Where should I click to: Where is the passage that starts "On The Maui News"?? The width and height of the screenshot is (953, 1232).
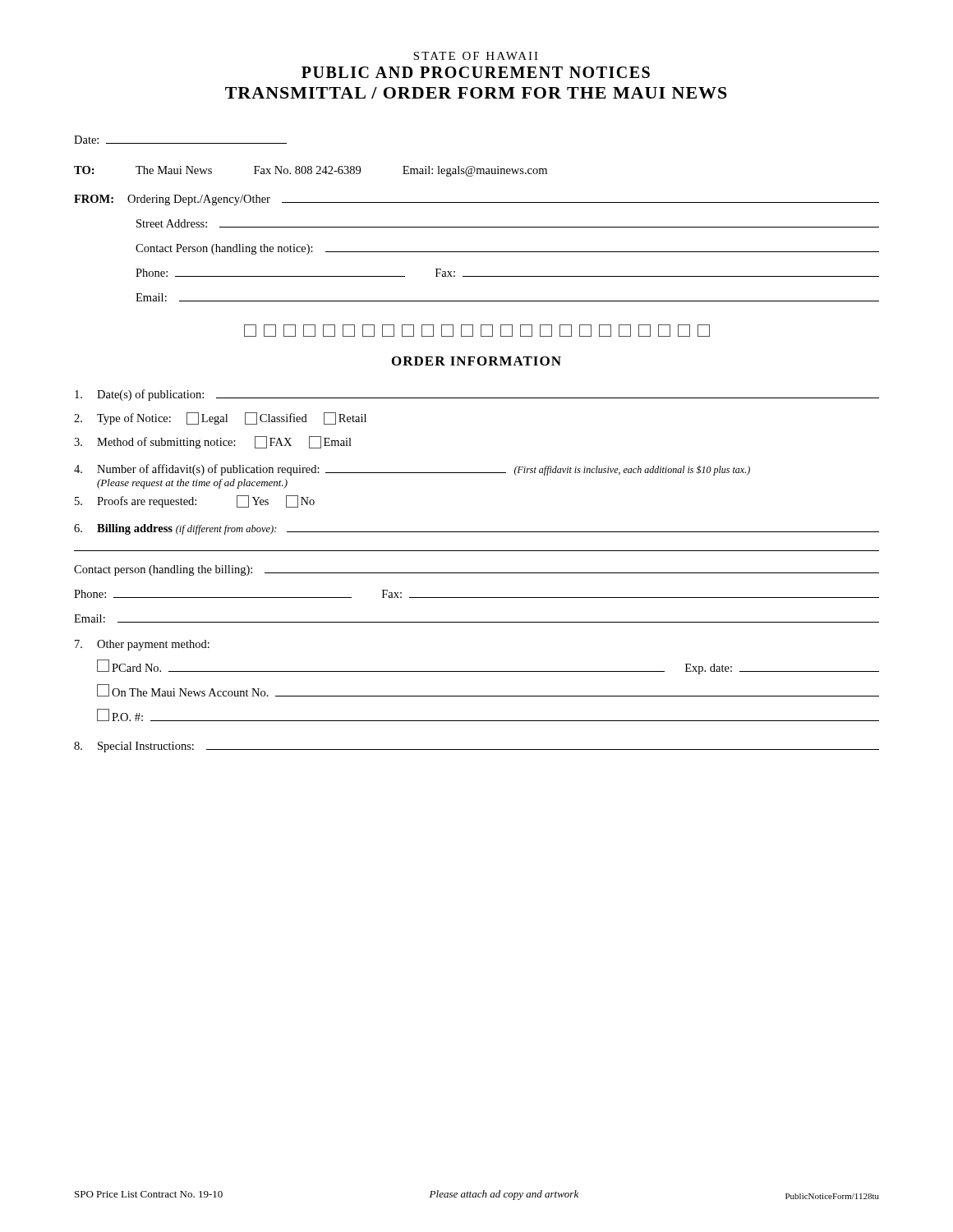click(488, 691)
